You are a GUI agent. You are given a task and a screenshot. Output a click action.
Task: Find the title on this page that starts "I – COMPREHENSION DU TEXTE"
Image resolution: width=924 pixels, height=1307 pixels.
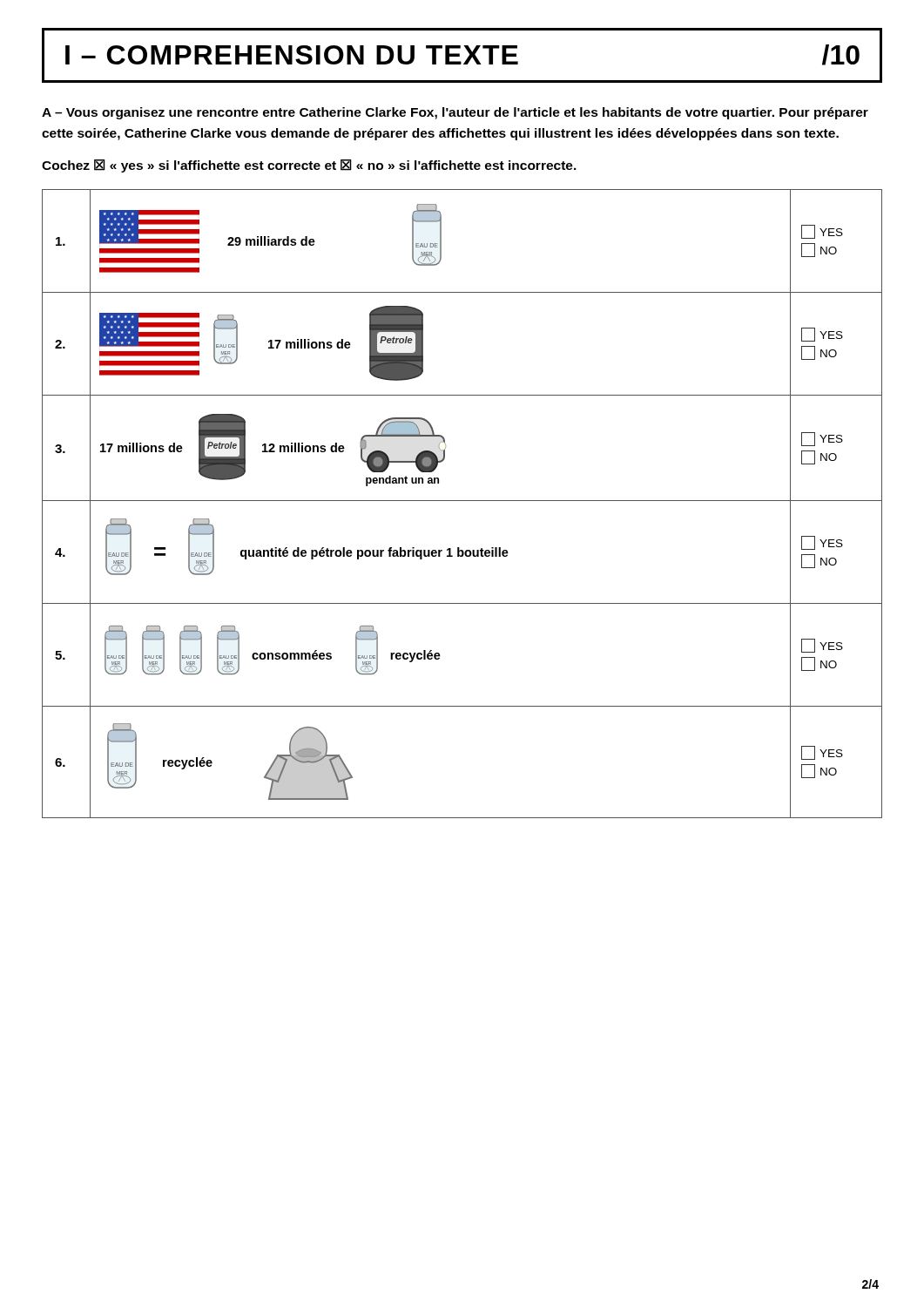click(462, 55)
